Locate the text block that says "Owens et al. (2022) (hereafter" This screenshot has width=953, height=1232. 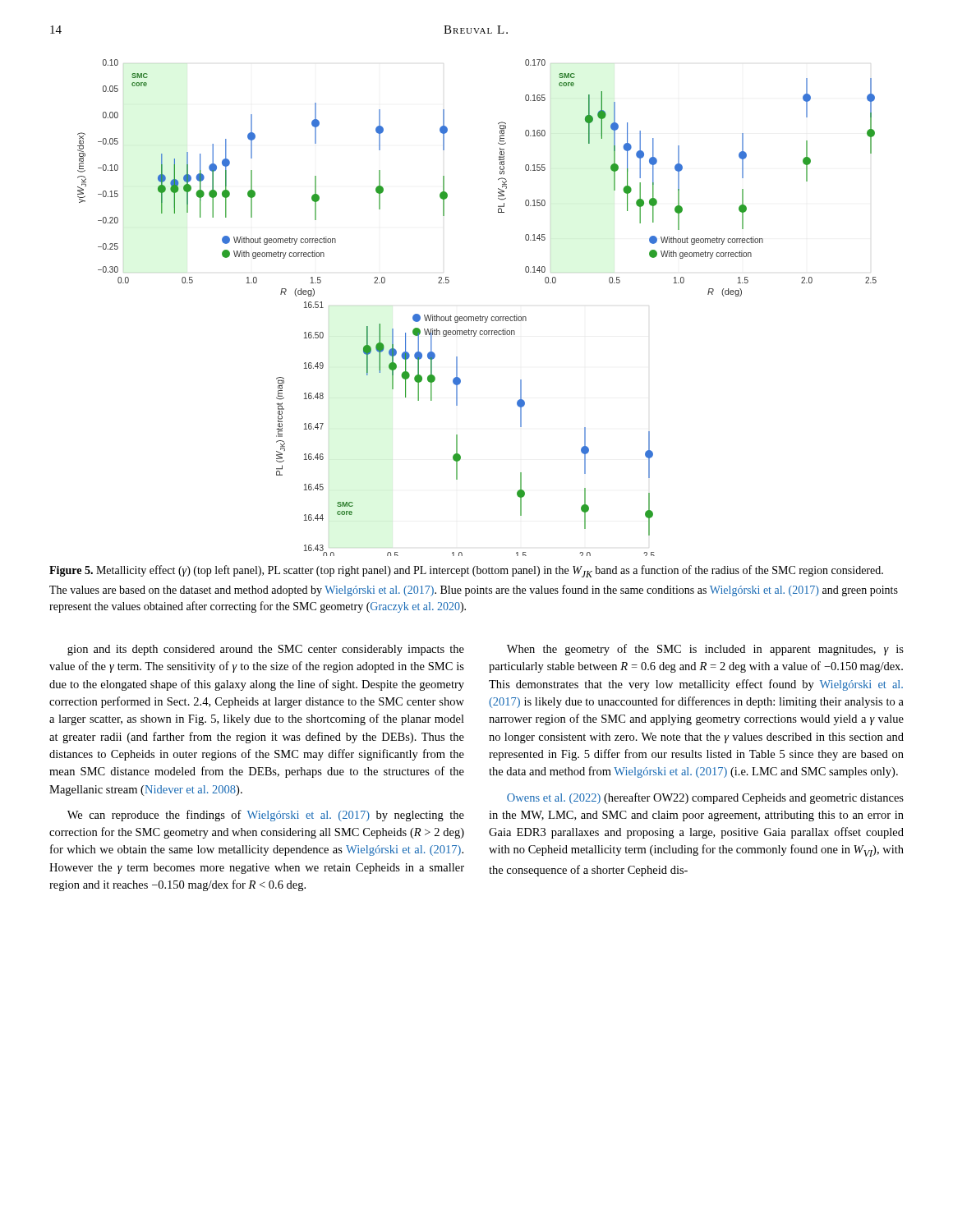point(696,834)
